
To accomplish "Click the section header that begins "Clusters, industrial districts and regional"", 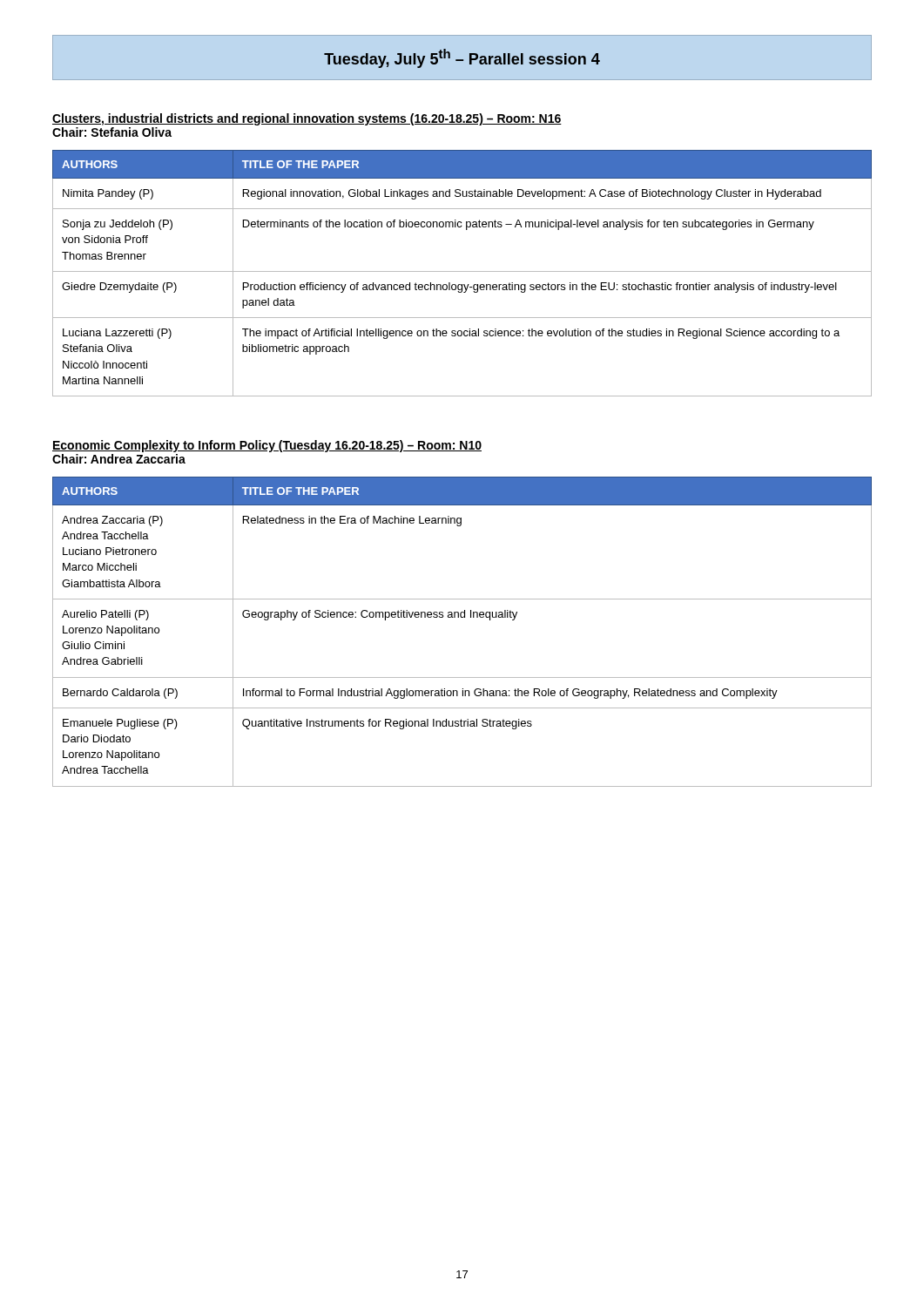I will click(462, 125).
